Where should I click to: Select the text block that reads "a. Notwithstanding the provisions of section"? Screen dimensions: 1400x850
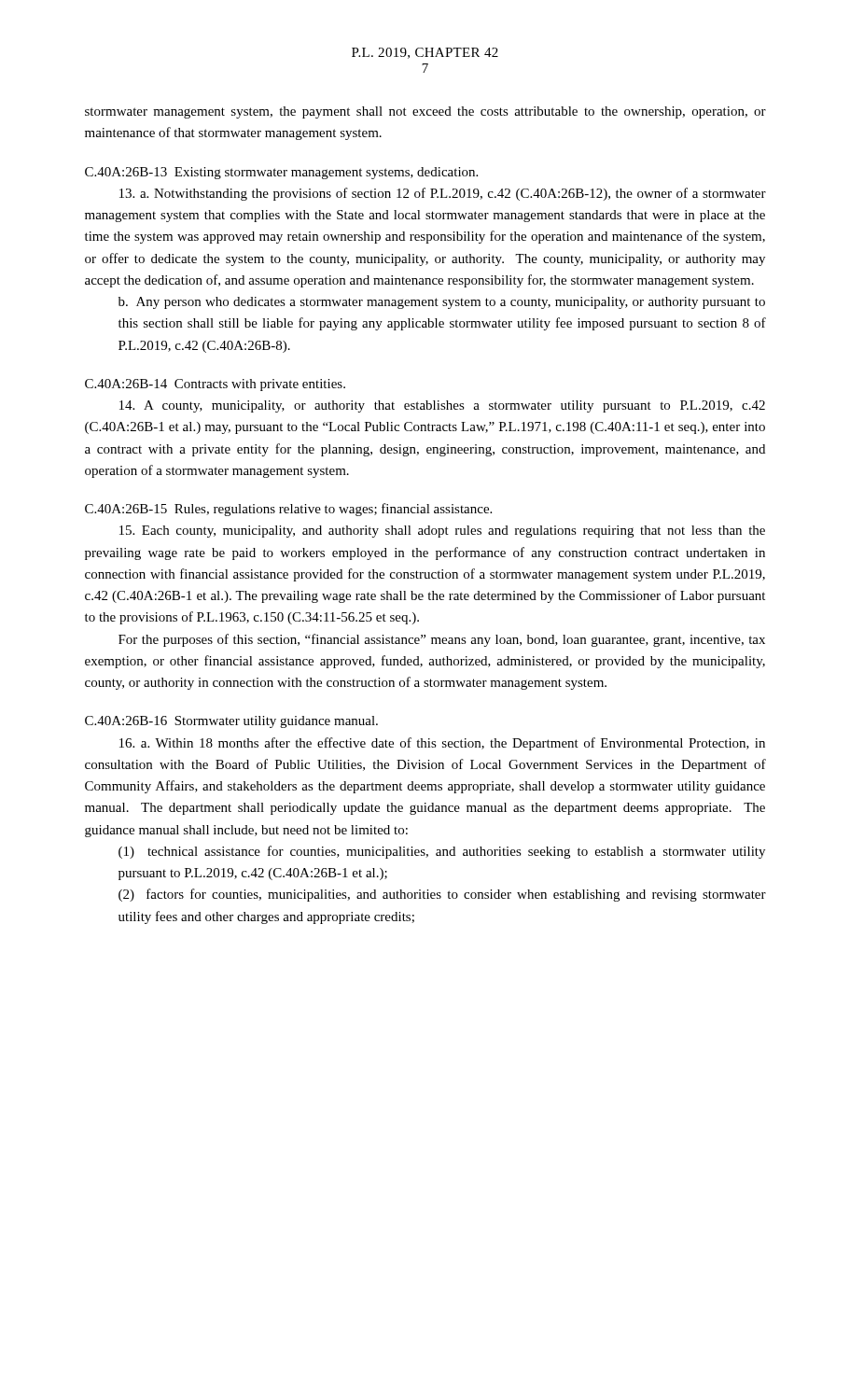tap(425, 270)
